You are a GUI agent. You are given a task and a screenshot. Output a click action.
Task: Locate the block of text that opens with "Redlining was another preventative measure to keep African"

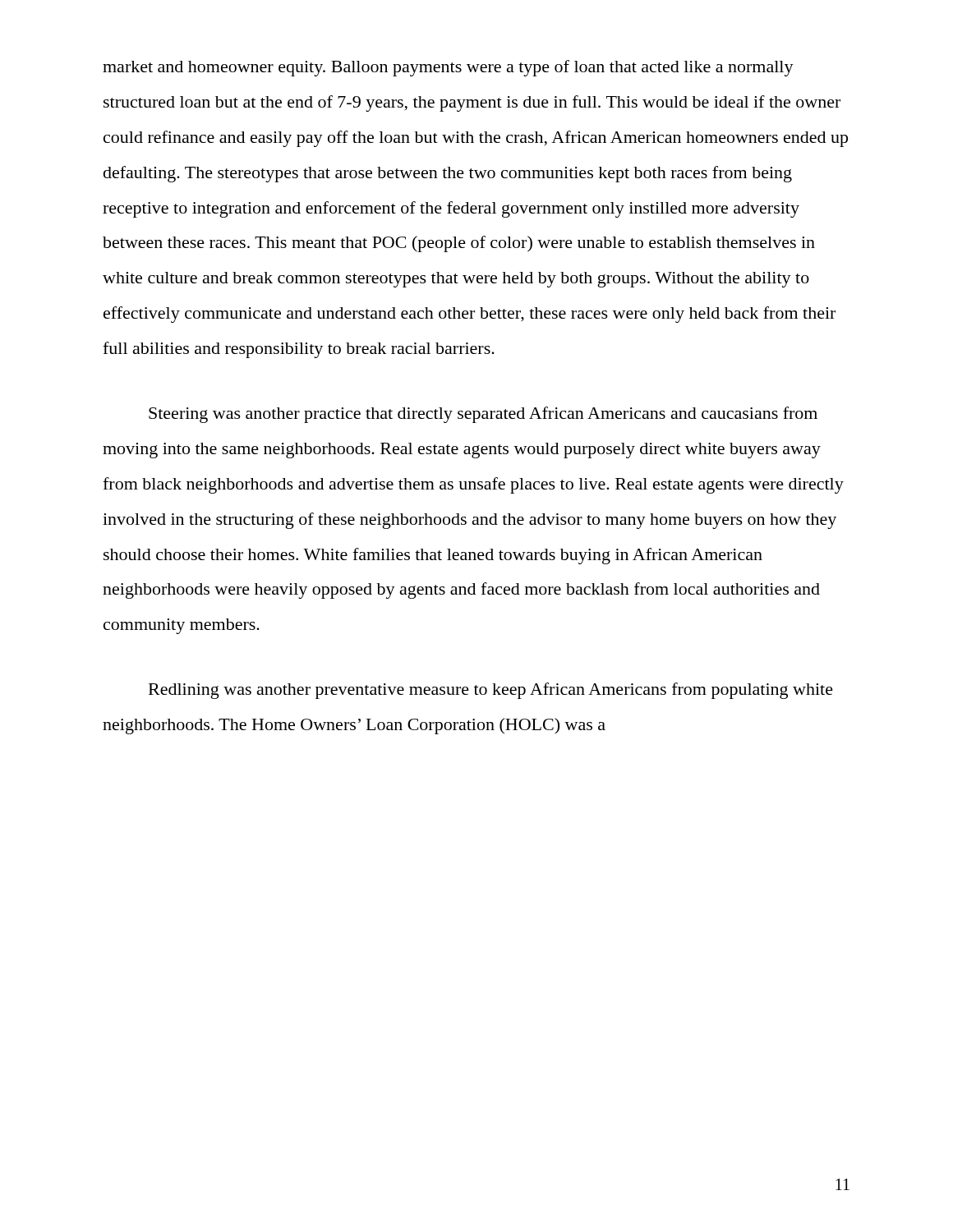tap(468, 706)
